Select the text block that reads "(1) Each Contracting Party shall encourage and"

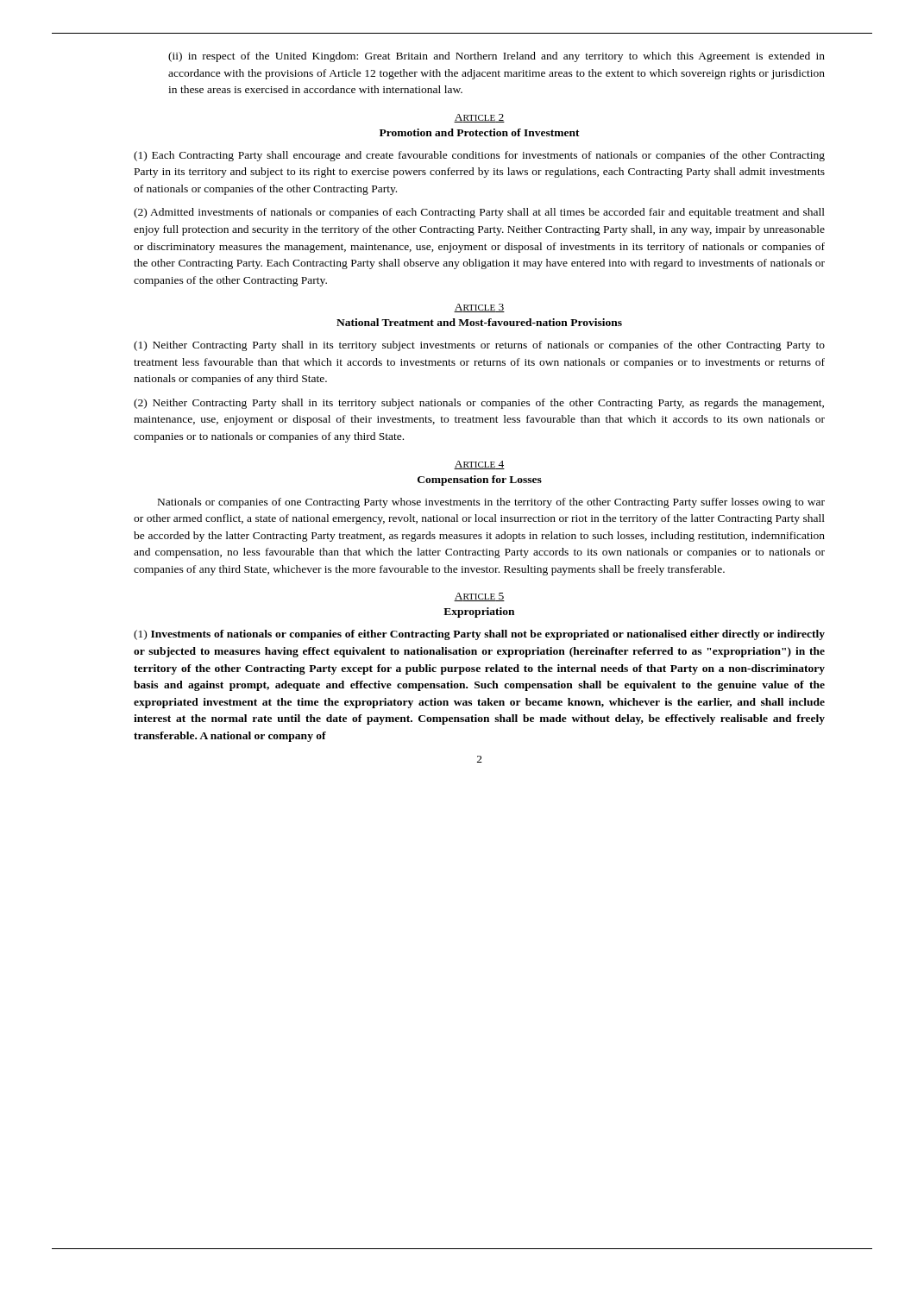[479, 171]
